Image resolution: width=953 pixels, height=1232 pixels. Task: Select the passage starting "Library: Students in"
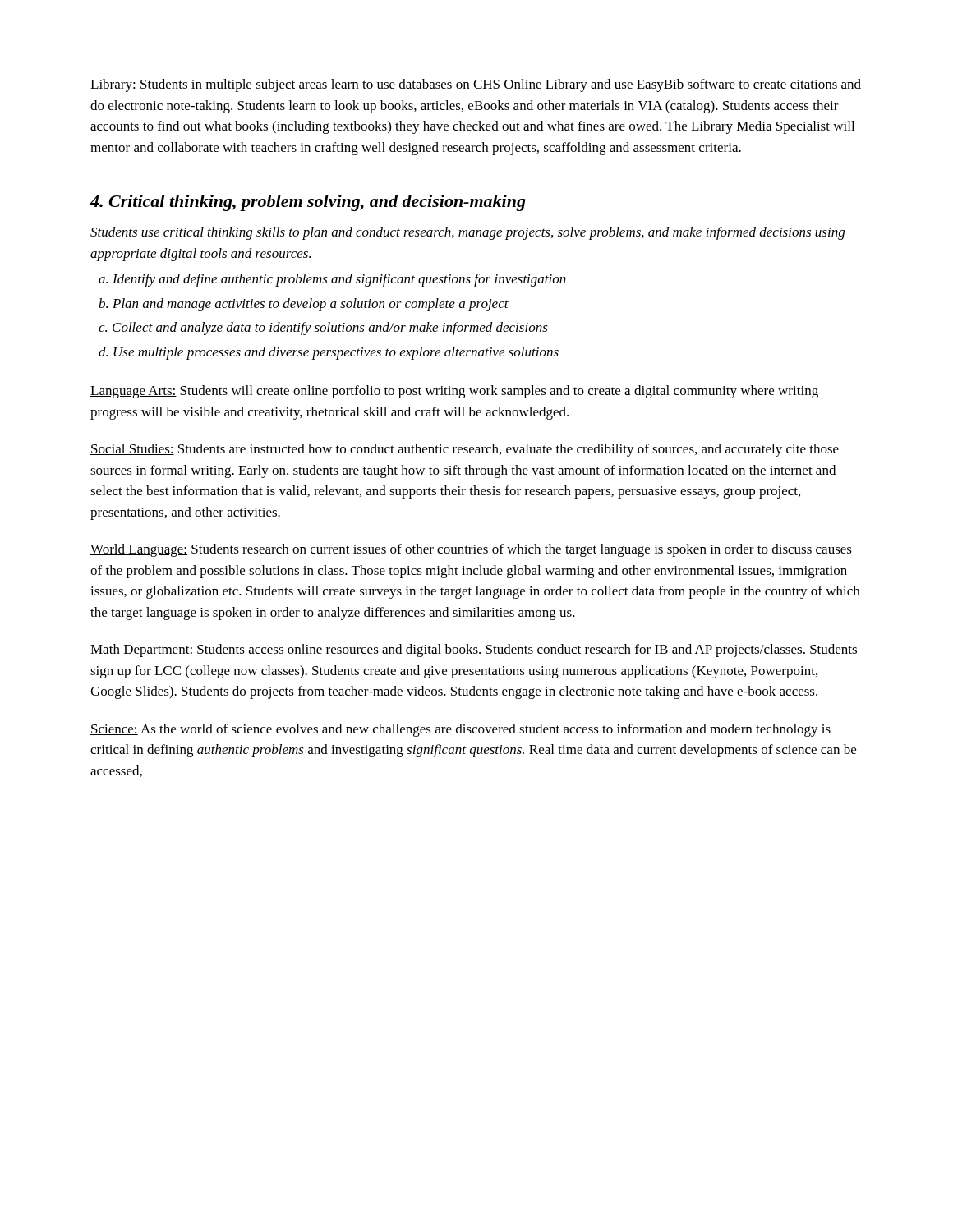click(476, 116)
